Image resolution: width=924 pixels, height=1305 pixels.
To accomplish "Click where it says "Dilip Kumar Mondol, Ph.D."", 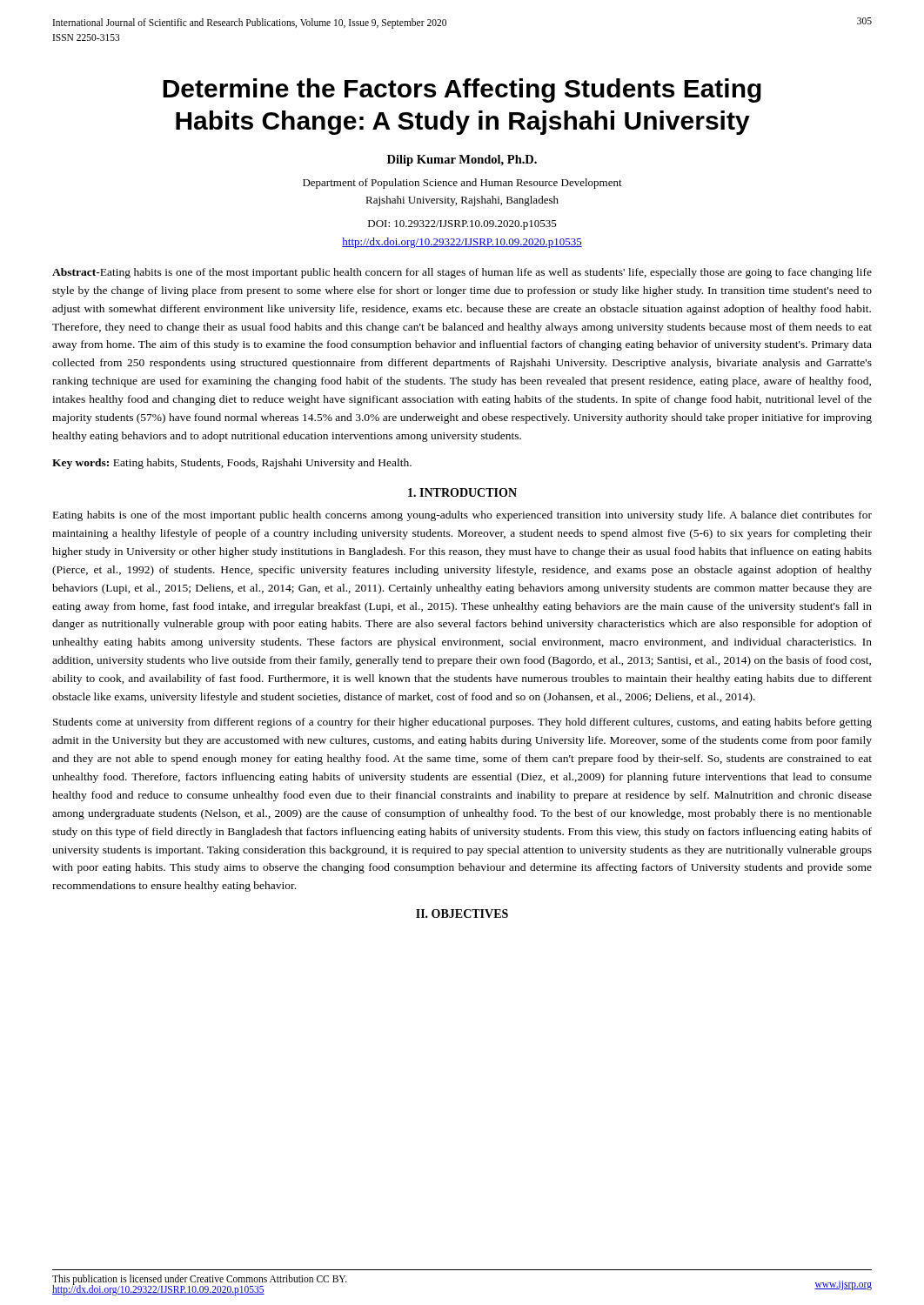I will click(x=462, y=159).
